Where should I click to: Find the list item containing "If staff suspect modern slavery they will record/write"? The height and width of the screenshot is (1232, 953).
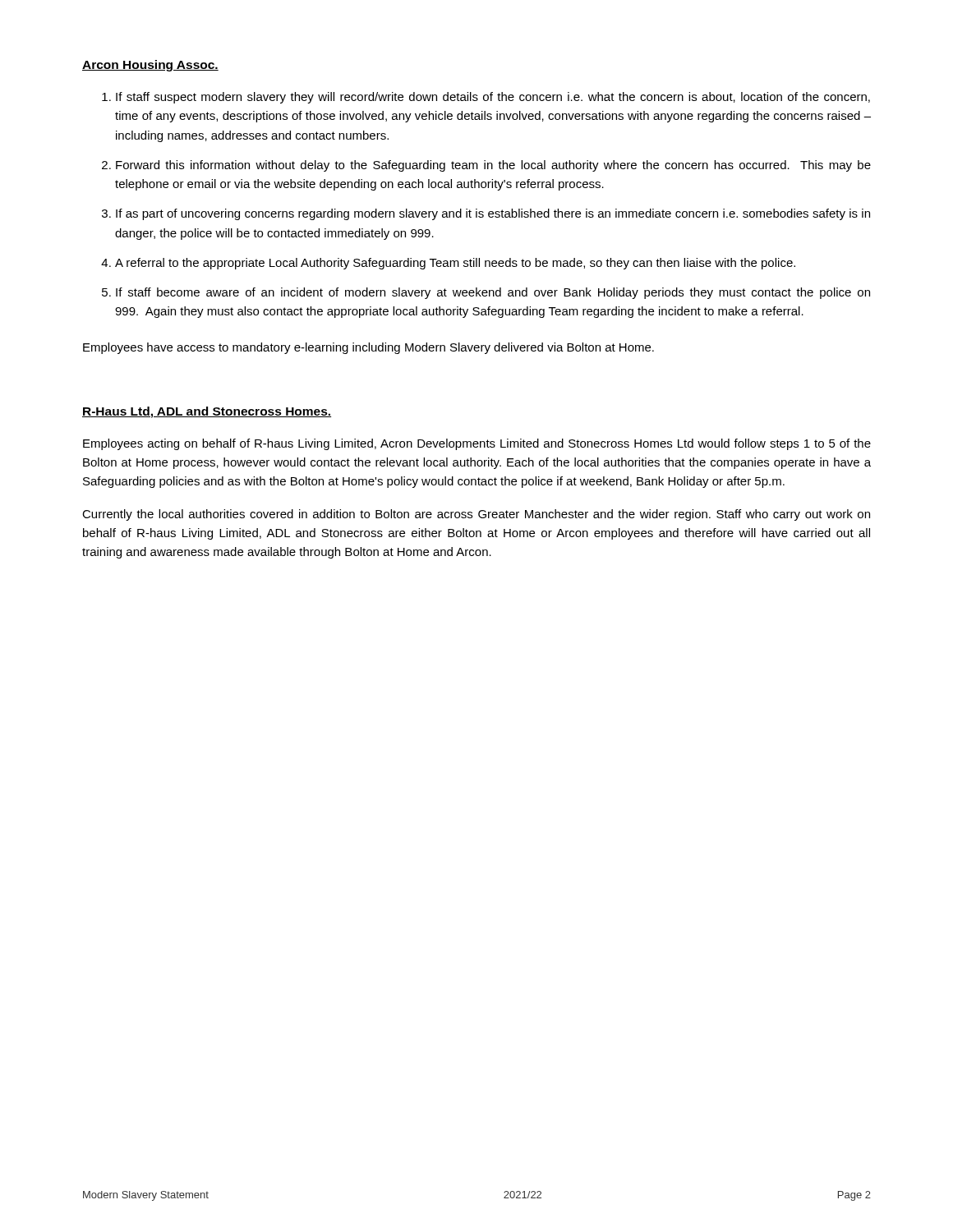493,116
